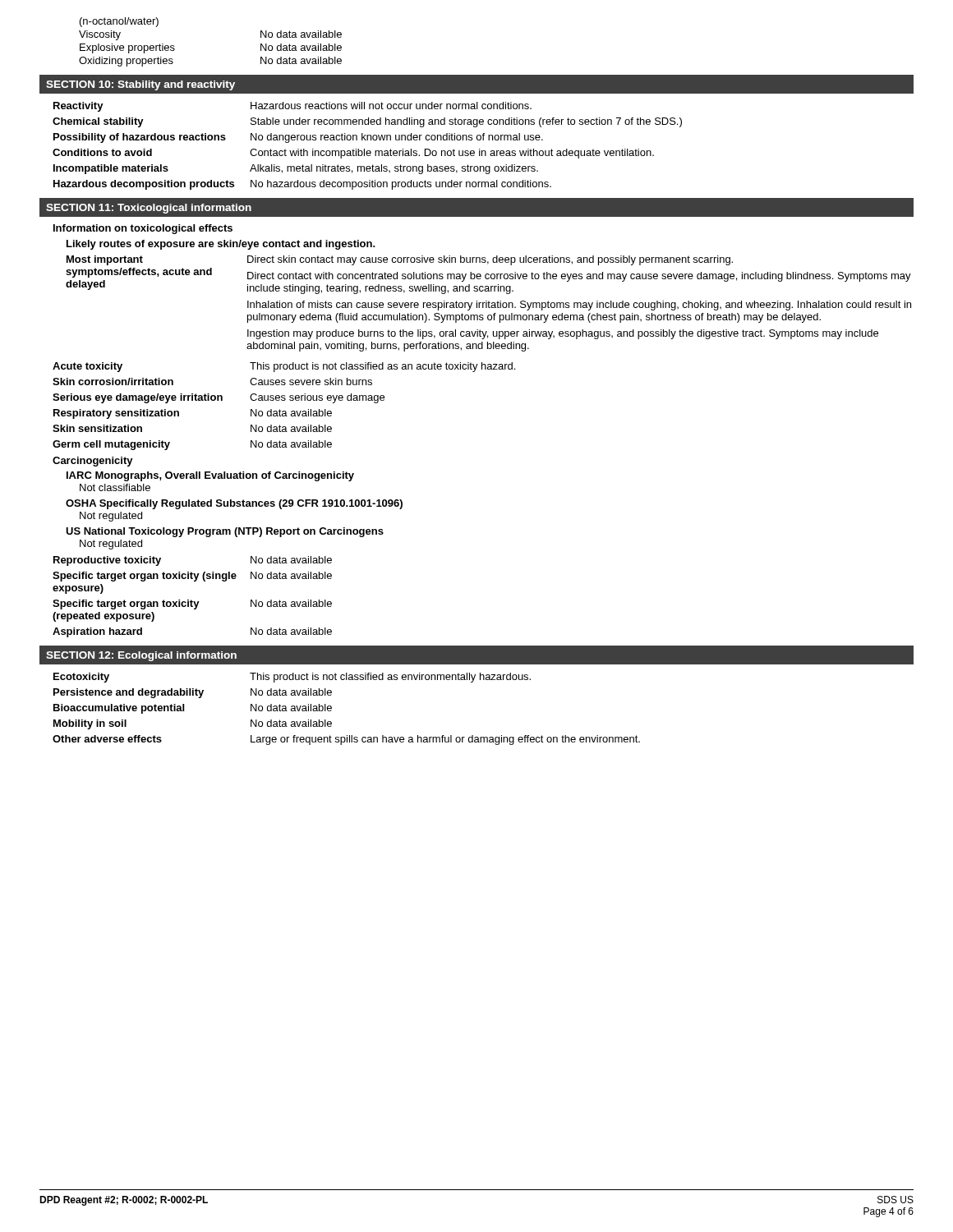Click where it says "Skin sensitization No data available"
Screen dimensions: 1232x953
click(x=99, y=428)
